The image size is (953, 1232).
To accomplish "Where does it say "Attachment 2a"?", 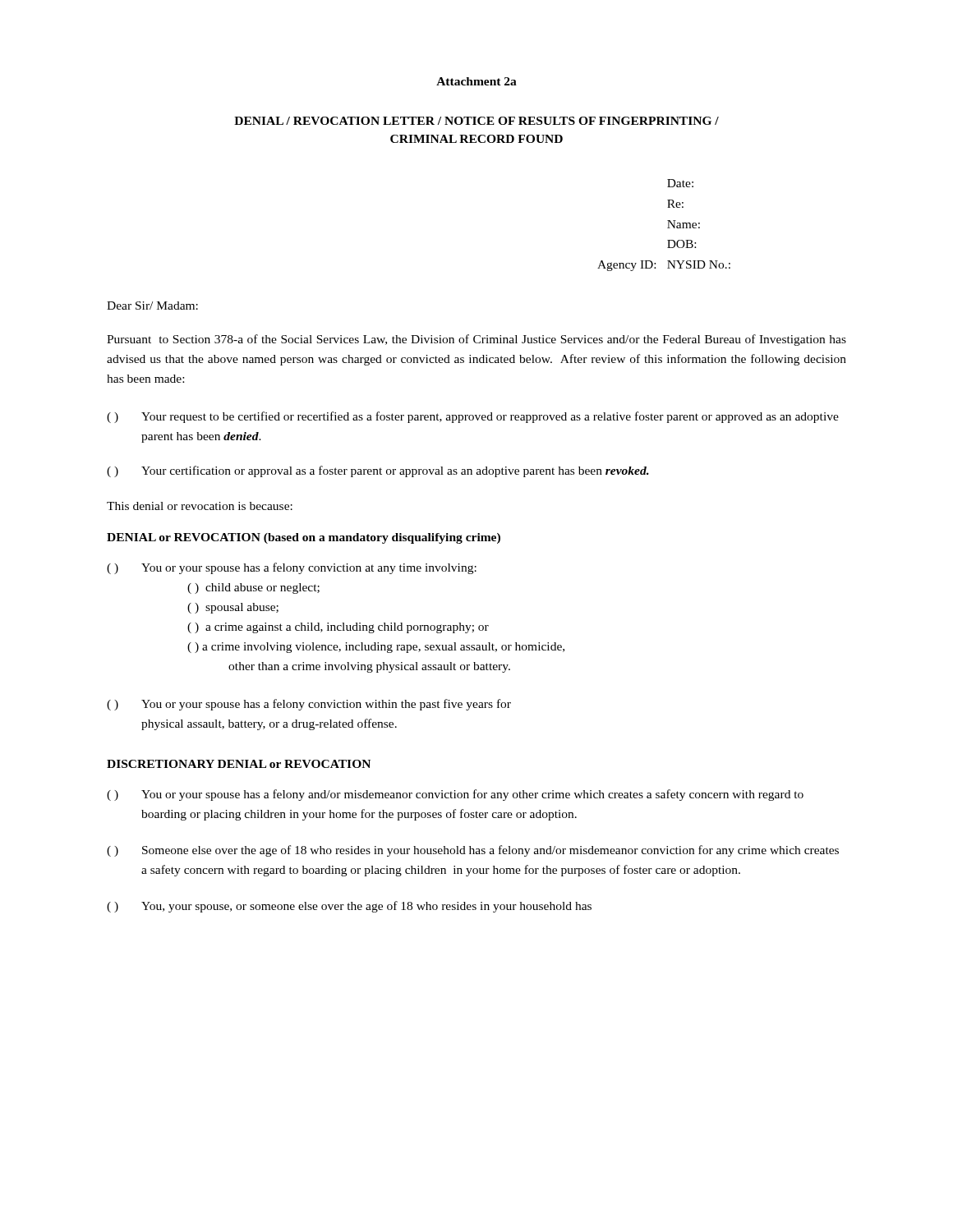I will [x=476, y=81].
